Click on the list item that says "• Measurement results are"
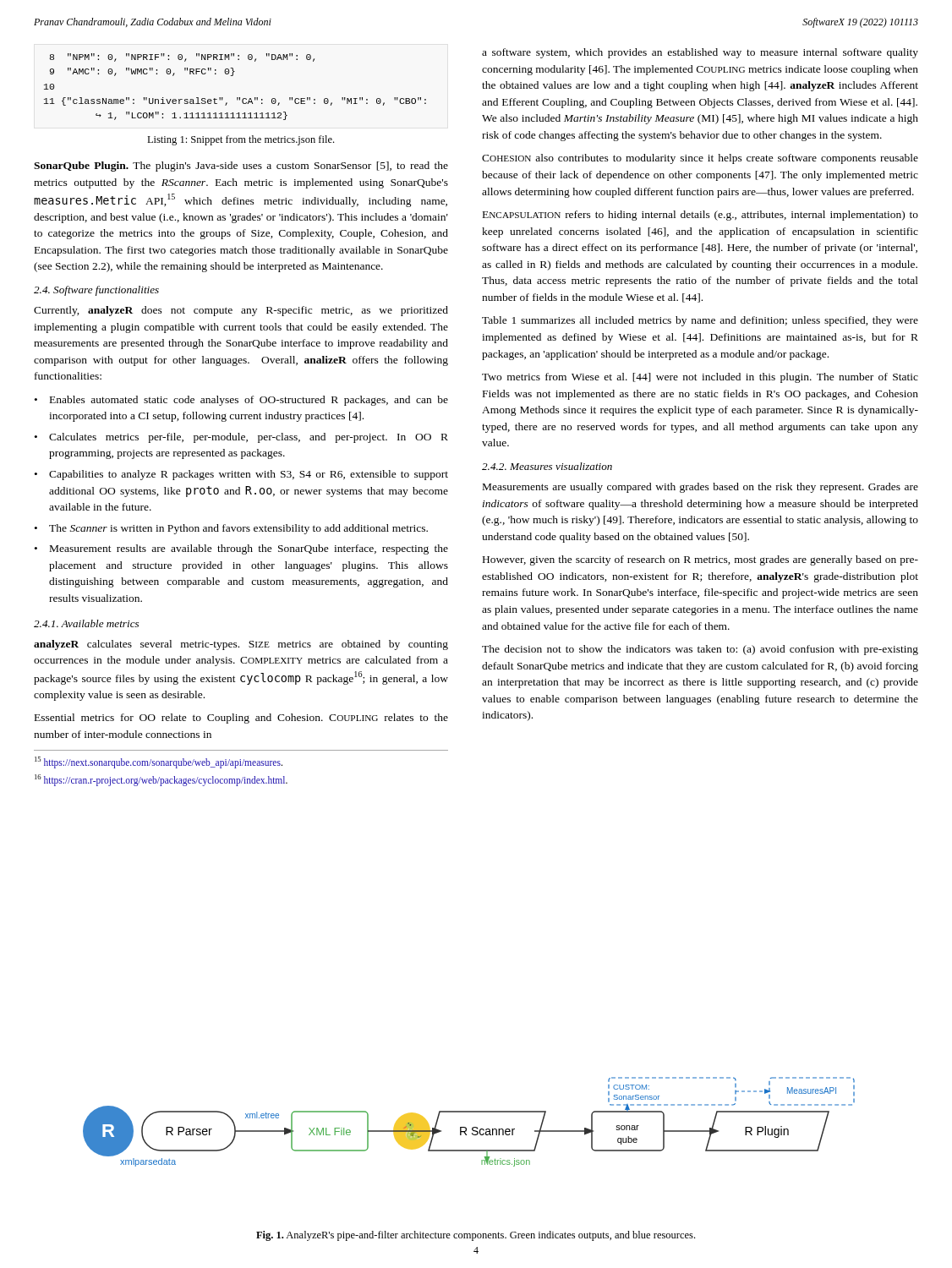This screenshot has width=952, height=1268. pyautogui.click(x=241, y=573)
